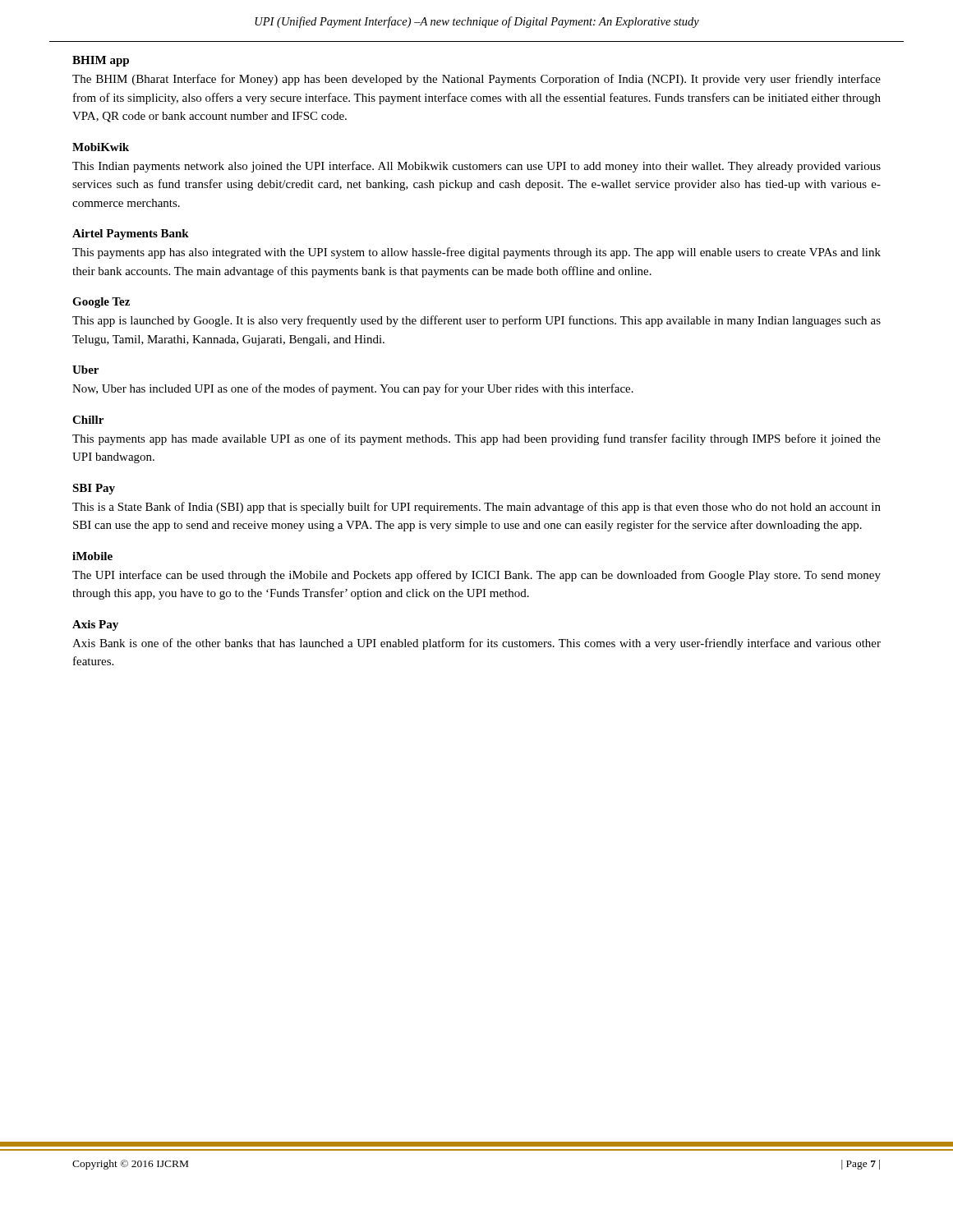Screen dimensions: 1232x953
Task: Click on the text block with the text "Axis Bank is one of"
Action: [x=476, y=652]
